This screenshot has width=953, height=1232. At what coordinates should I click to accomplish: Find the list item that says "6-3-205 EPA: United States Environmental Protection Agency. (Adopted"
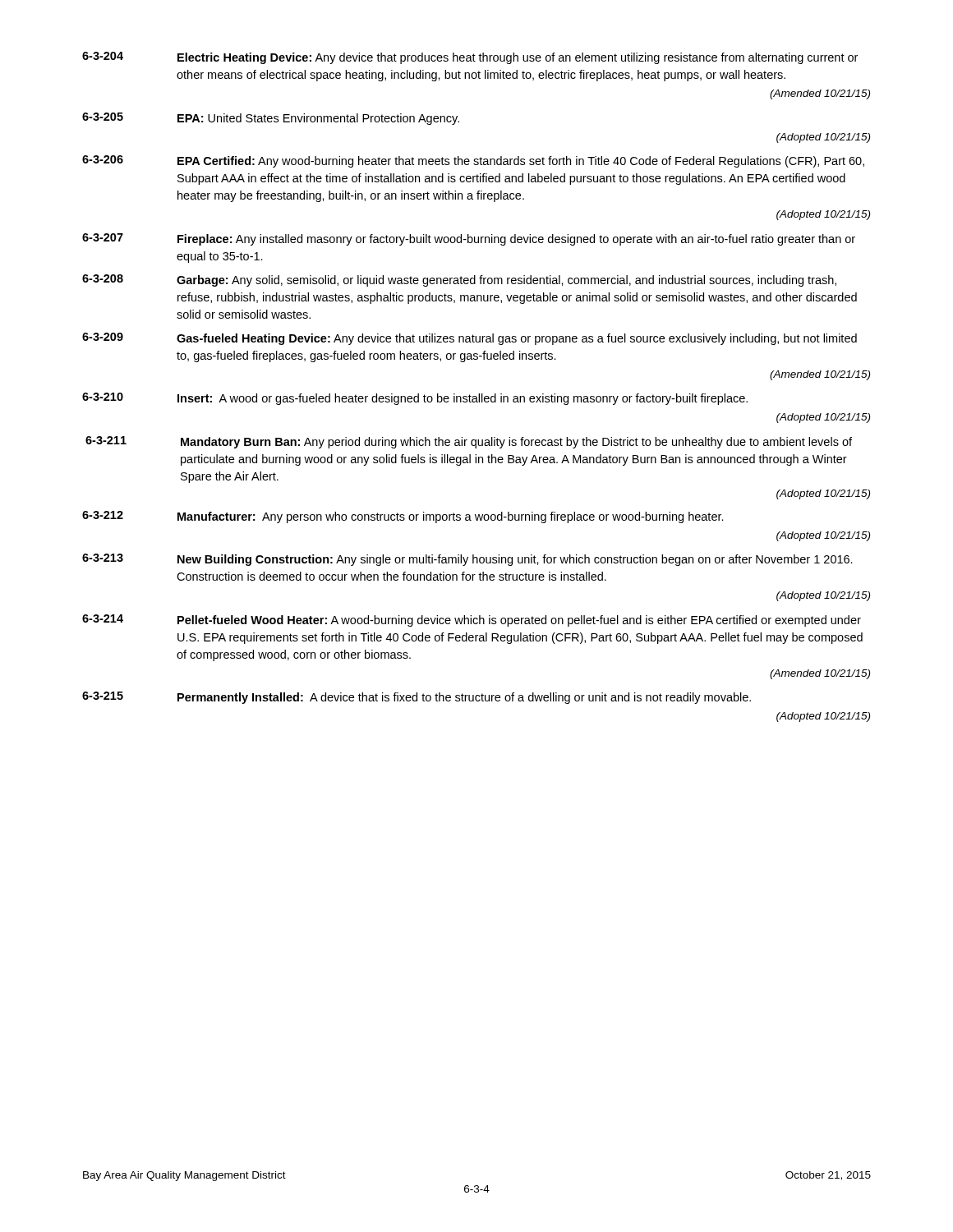coord(271,119)
